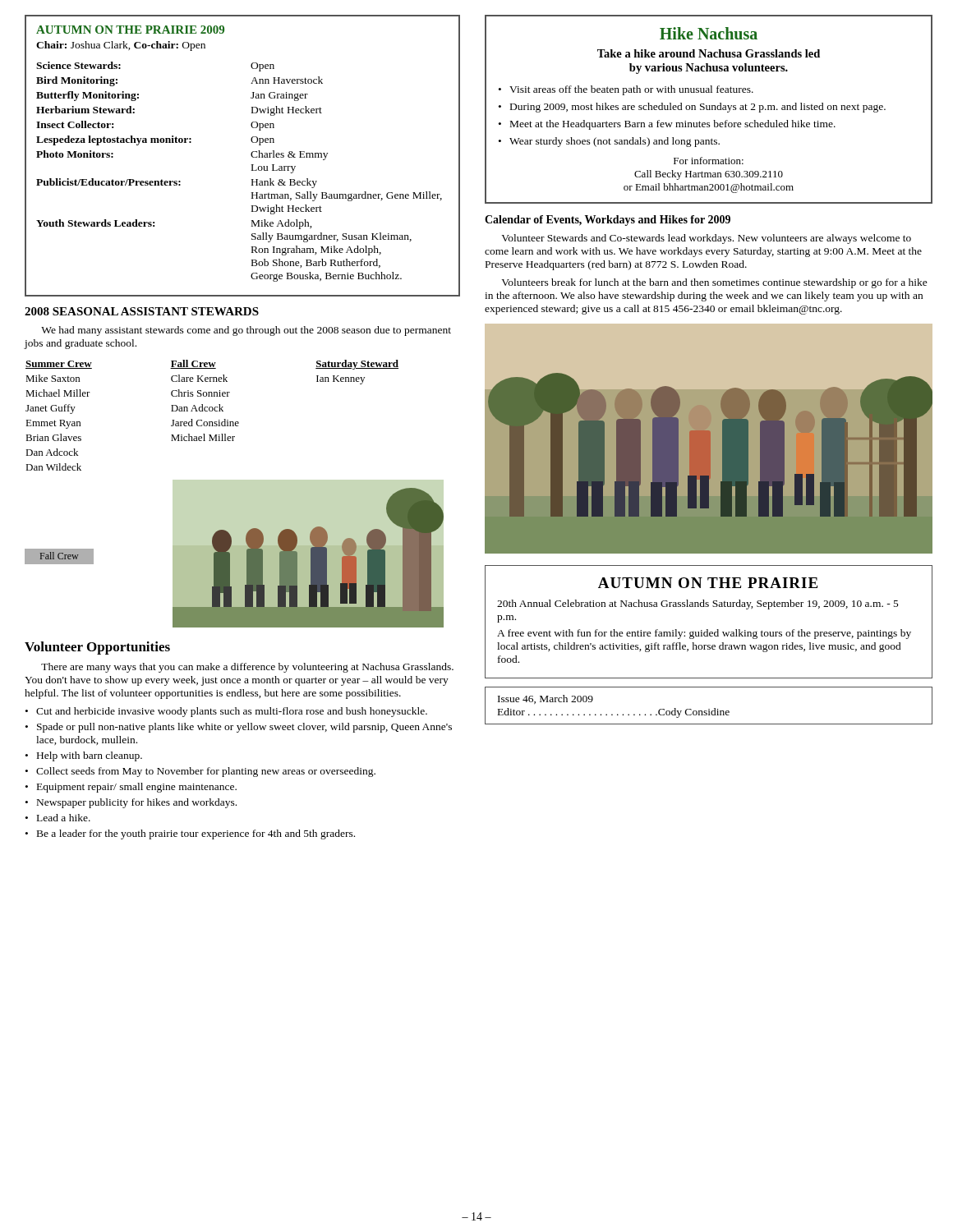Find the passage starting "We had many assistant"
This screenshot has height=1232, width=953.
(x=238, y=336)
